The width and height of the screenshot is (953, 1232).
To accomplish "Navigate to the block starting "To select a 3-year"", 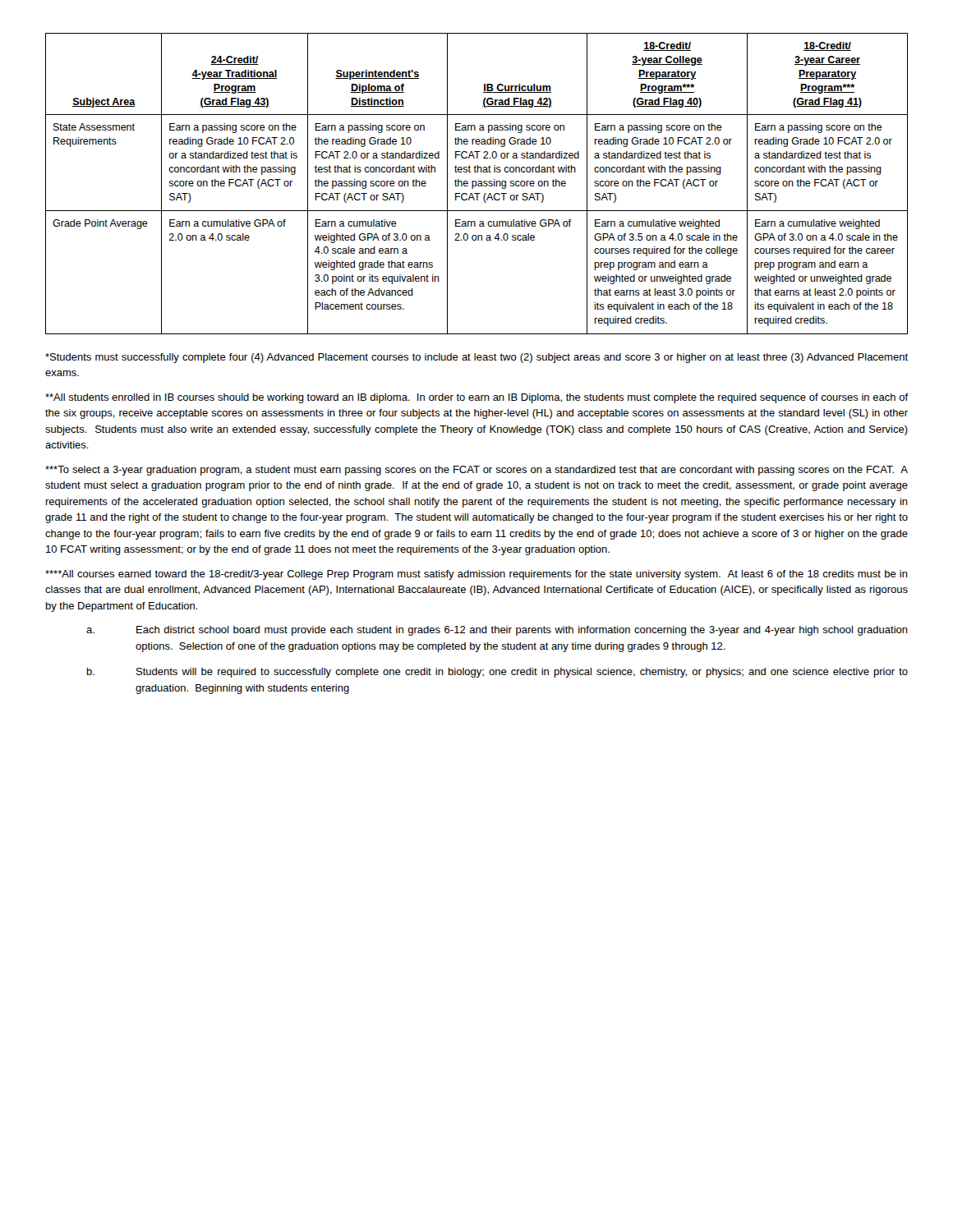I will (476, 509).
